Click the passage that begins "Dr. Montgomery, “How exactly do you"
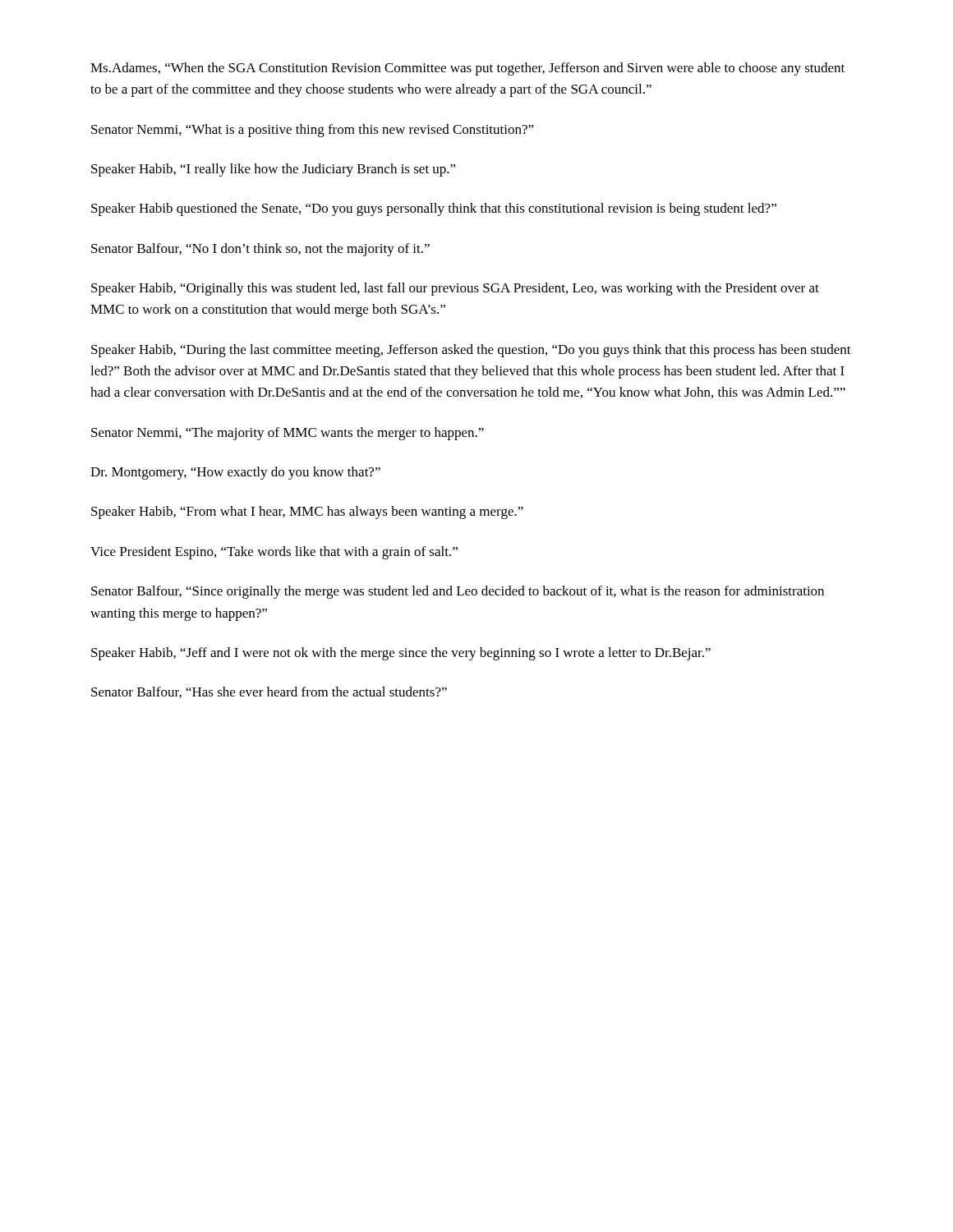Image resolution: width=953 pixels, height=1232 pixels. click(x=236, y=472)
